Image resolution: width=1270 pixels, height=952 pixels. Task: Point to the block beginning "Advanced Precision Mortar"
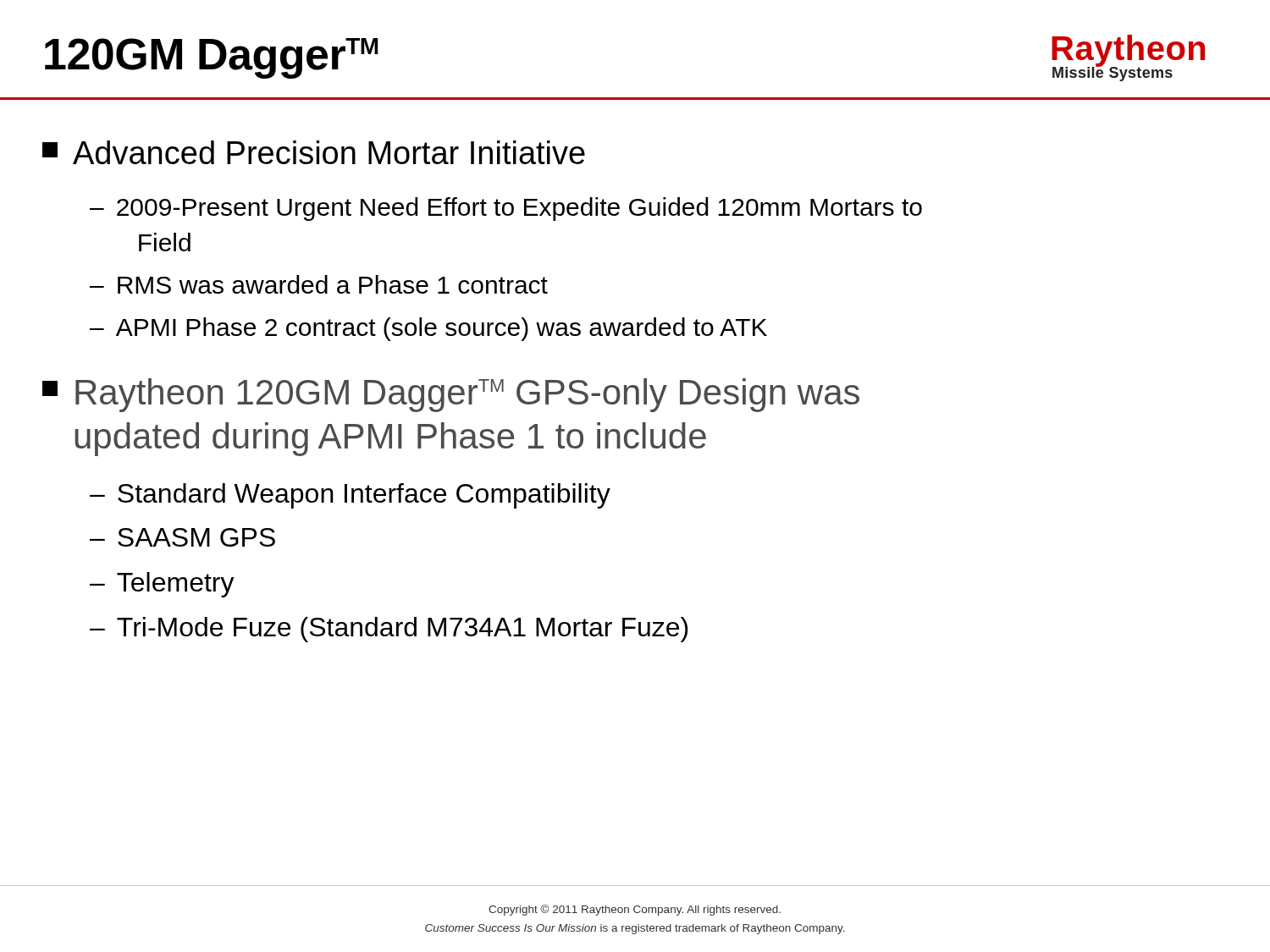(314, 154)
